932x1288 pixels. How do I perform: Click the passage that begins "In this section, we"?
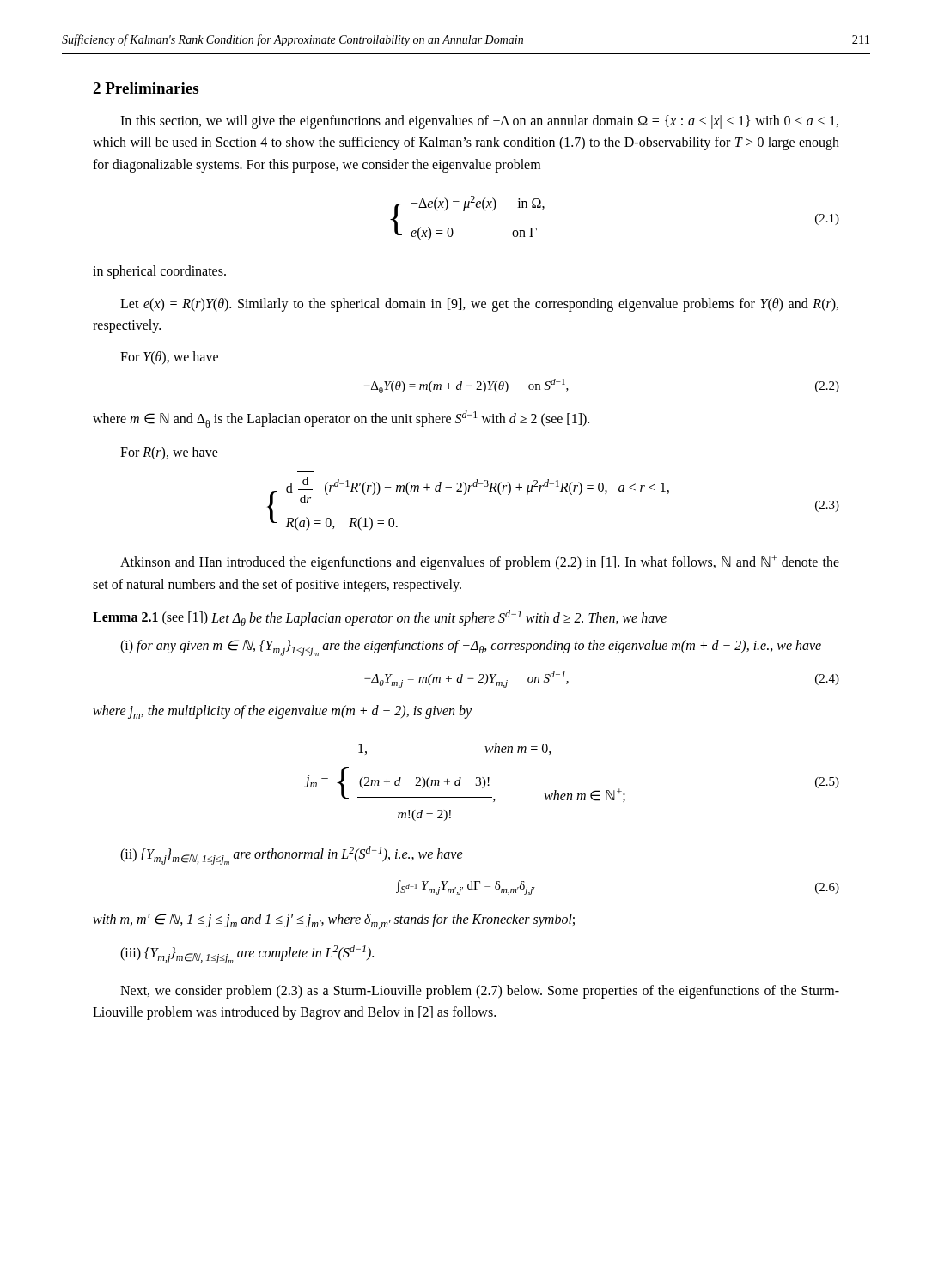[x=466, y=142]
